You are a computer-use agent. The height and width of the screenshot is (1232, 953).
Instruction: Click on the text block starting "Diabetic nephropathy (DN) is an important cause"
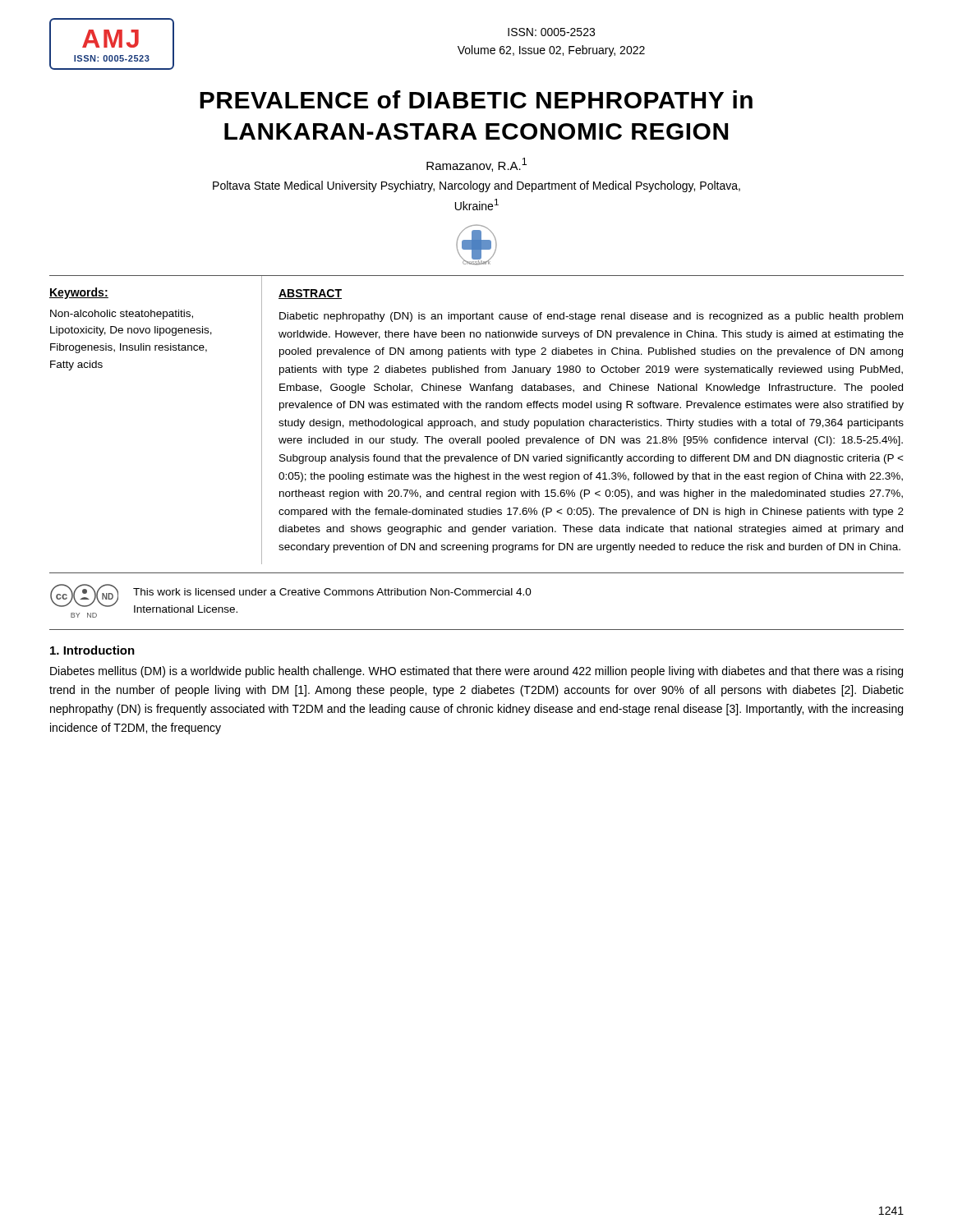tap(591, 431)
